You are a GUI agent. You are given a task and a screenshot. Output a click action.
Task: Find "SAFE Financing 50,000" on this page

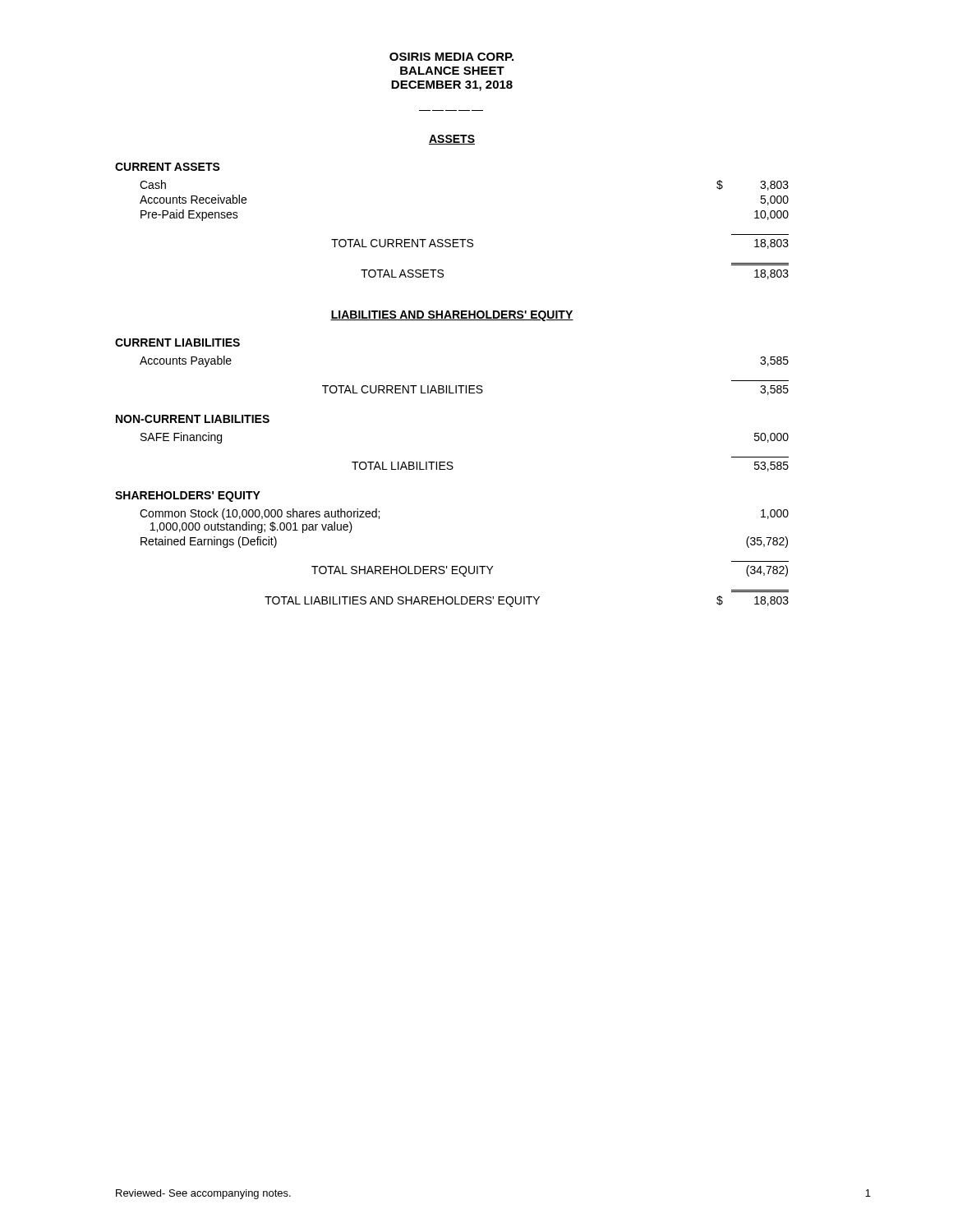click(x=181, y=437)
